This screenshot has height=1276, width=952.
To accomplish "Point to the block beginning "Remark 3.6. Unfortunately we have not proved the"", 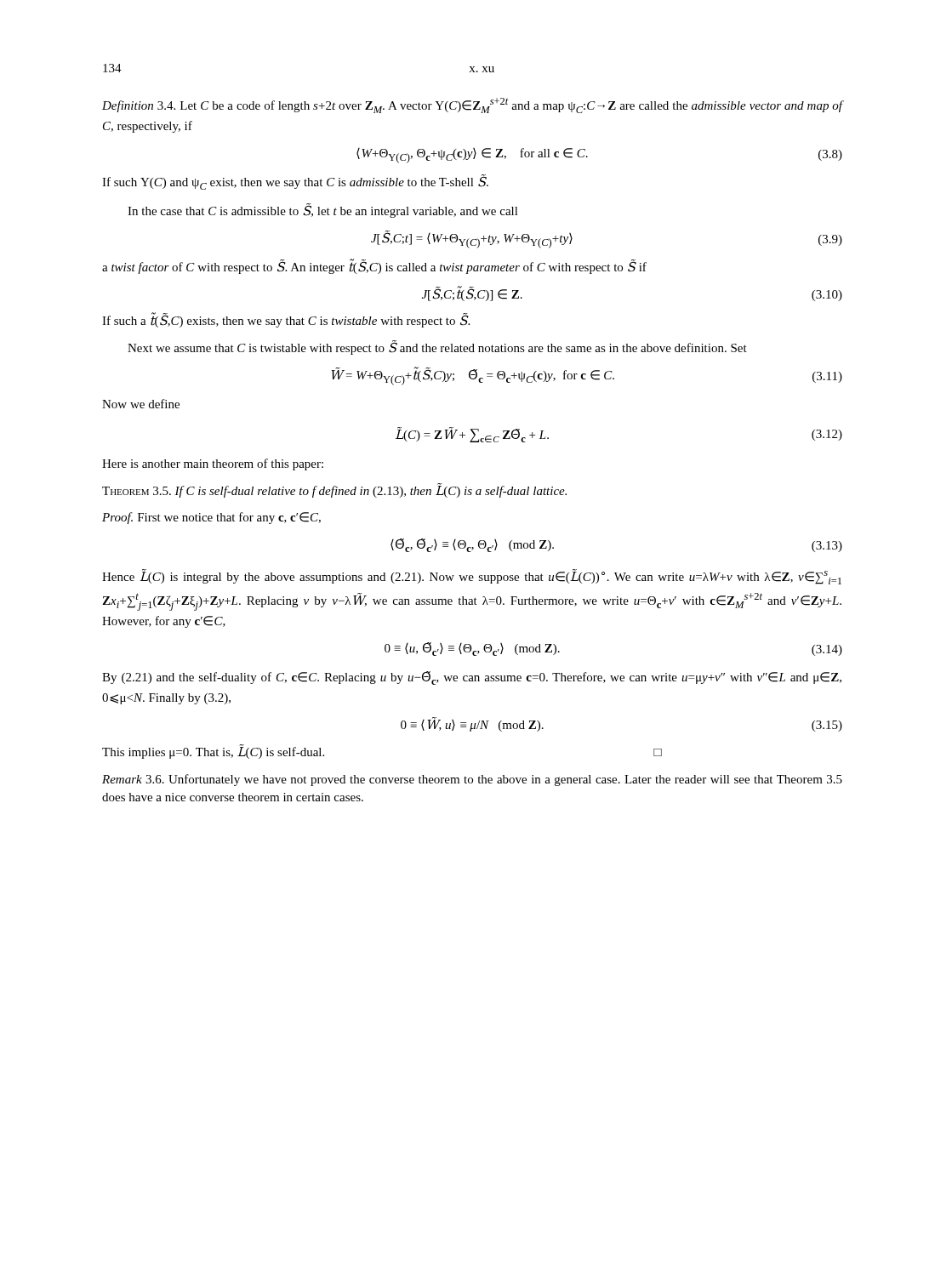I will point(472,789).
